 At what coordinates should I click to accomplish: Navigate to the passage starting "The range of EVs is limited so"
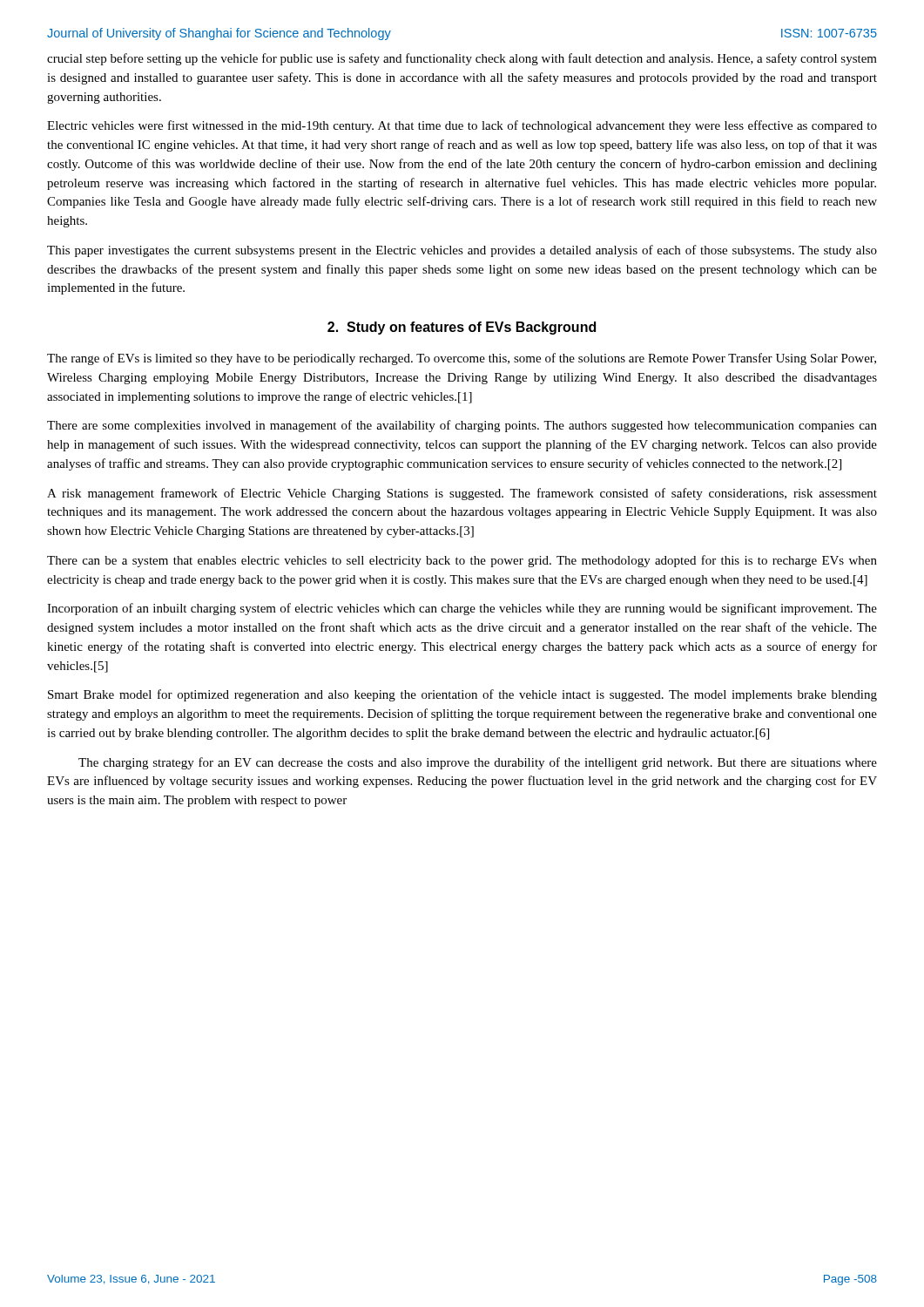coord(462,377)
